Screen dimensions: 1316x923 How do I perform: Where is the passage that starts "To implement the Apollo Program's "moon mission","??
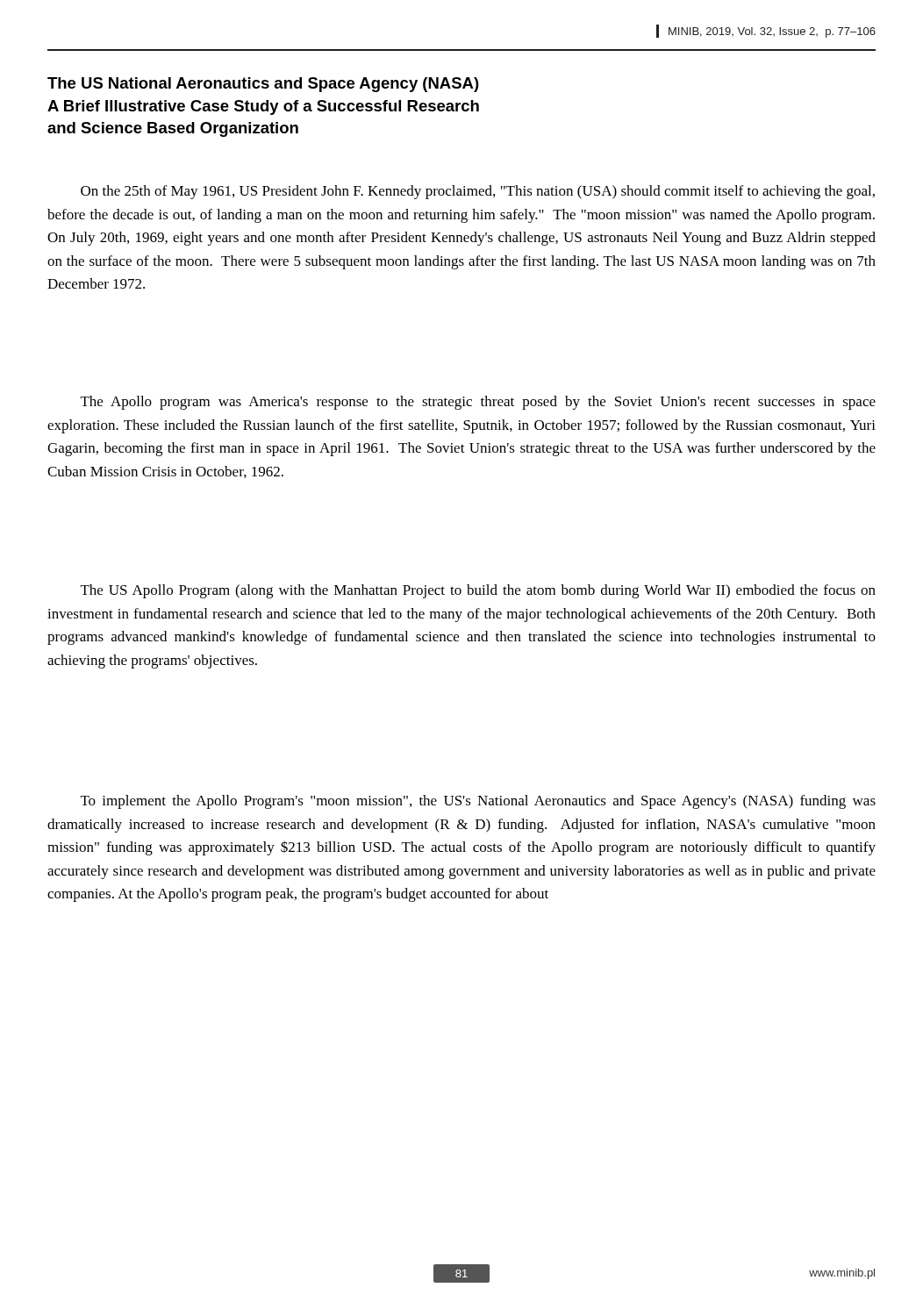click(x=462, y=848)
